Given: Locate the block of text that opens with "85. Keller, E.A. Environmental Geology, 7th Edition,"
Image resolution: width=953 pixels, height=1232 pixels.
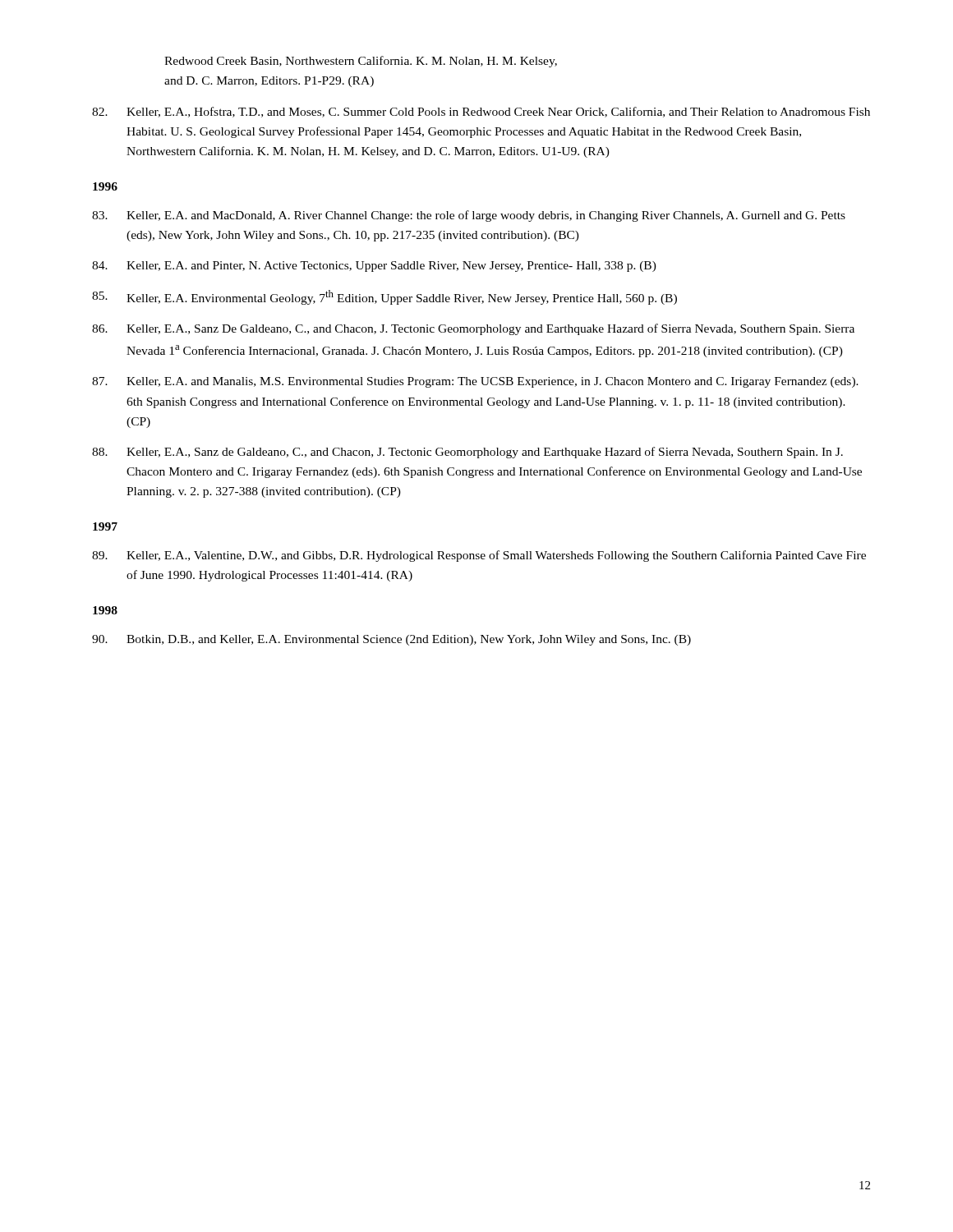Looking at the screenshot, I should [x=481, y=297].
